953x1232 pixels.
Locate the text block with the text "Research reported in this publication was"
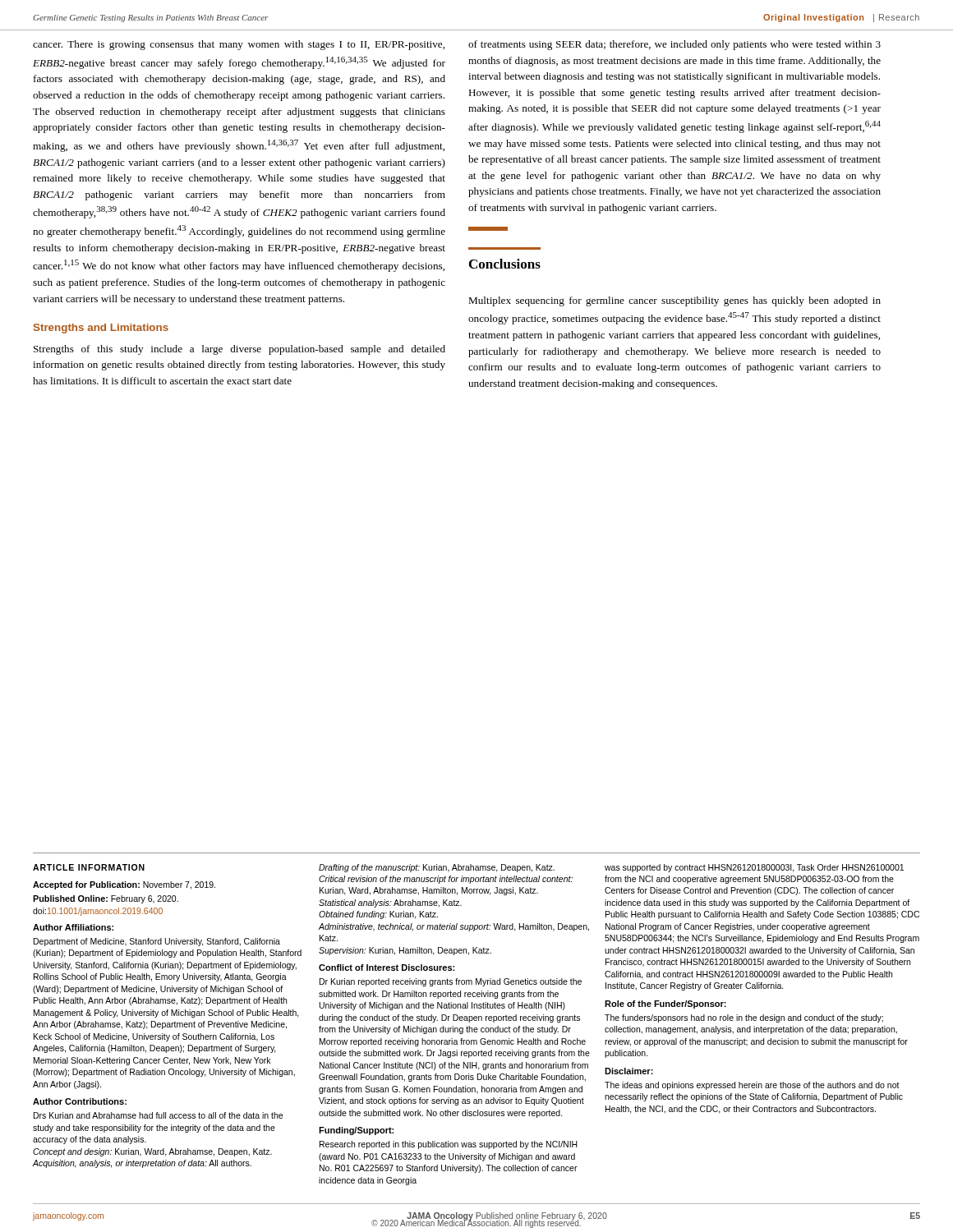click(448, 1162)
